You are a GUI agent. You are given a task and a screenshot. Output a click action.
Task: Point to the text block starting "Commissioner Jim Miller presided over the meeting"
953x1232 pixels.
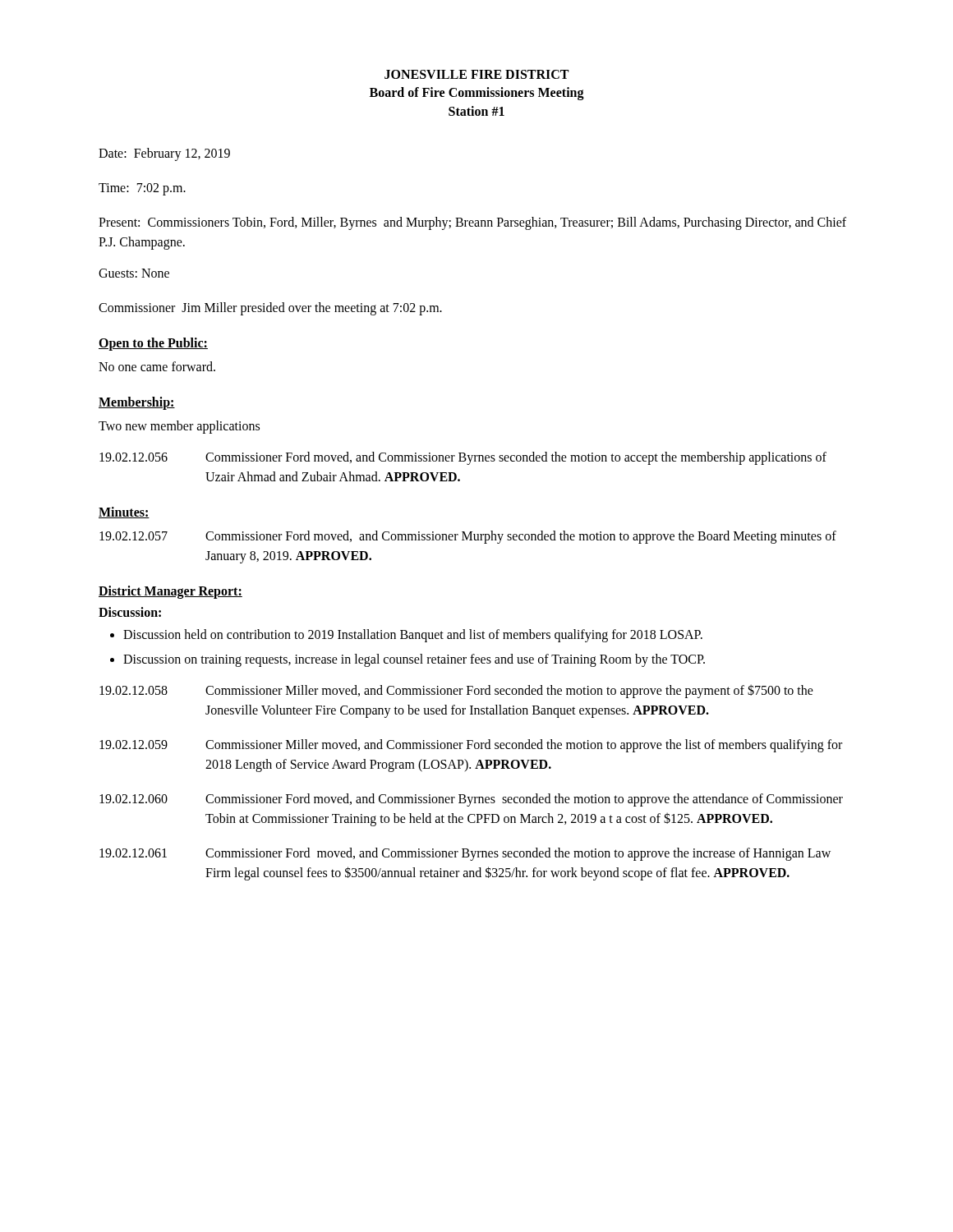click(271, 308)
